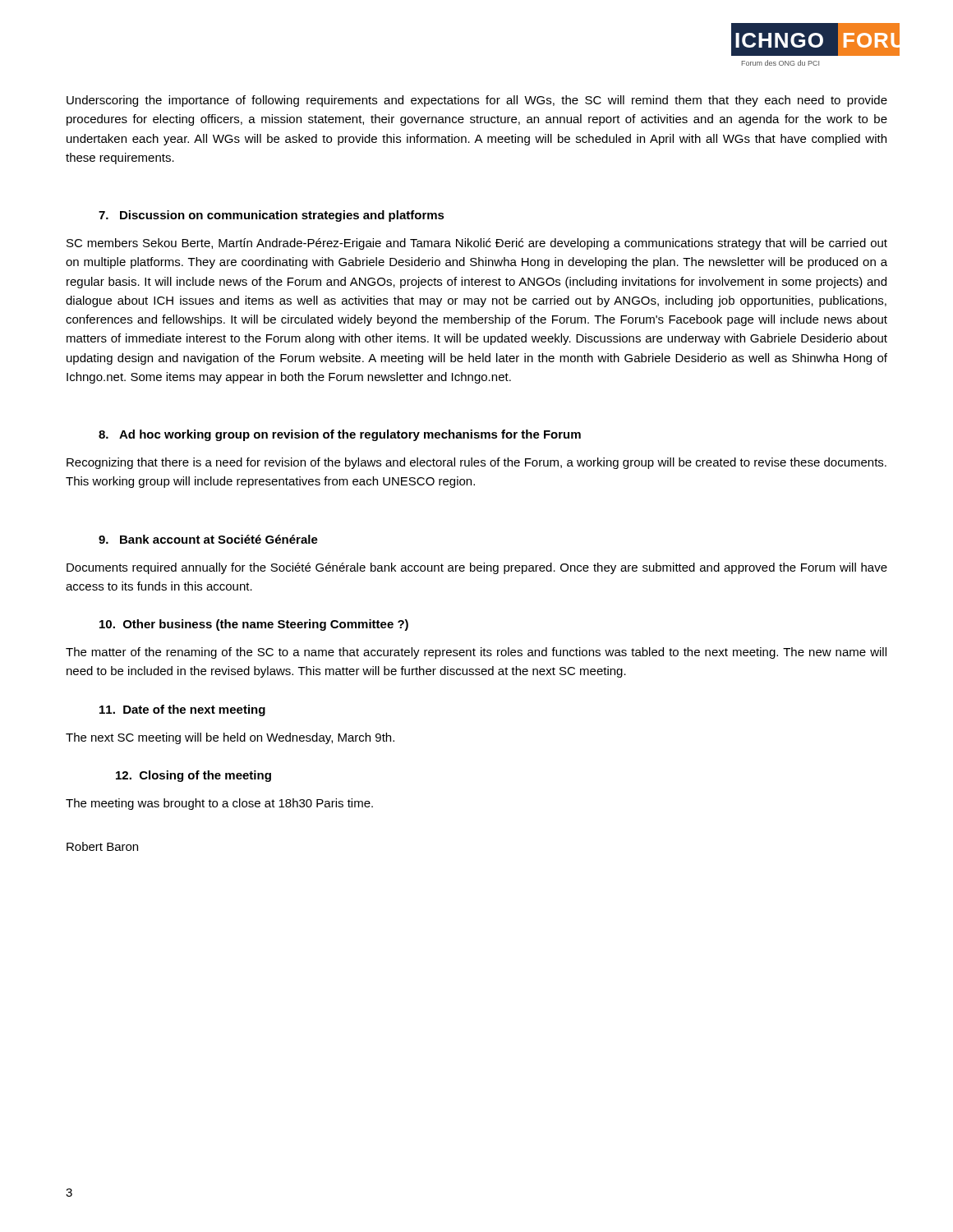
Task: Where does it say "Robert Baron"?
Action: [x=102, y=846]
